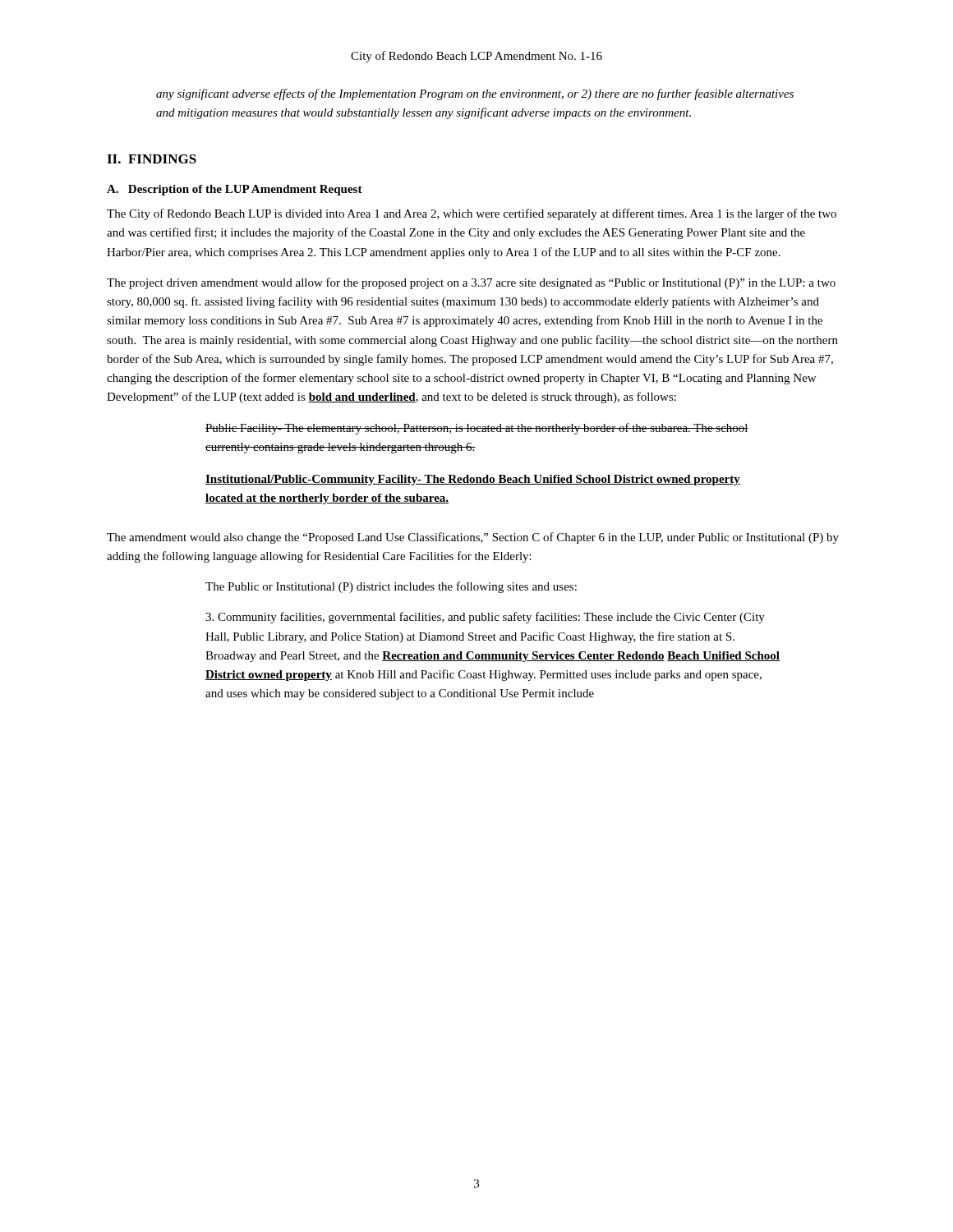Viewport: 953px width, 1232px height.
Task: Where does it say "II. FINDINGS"?
Action: [152, 159]
